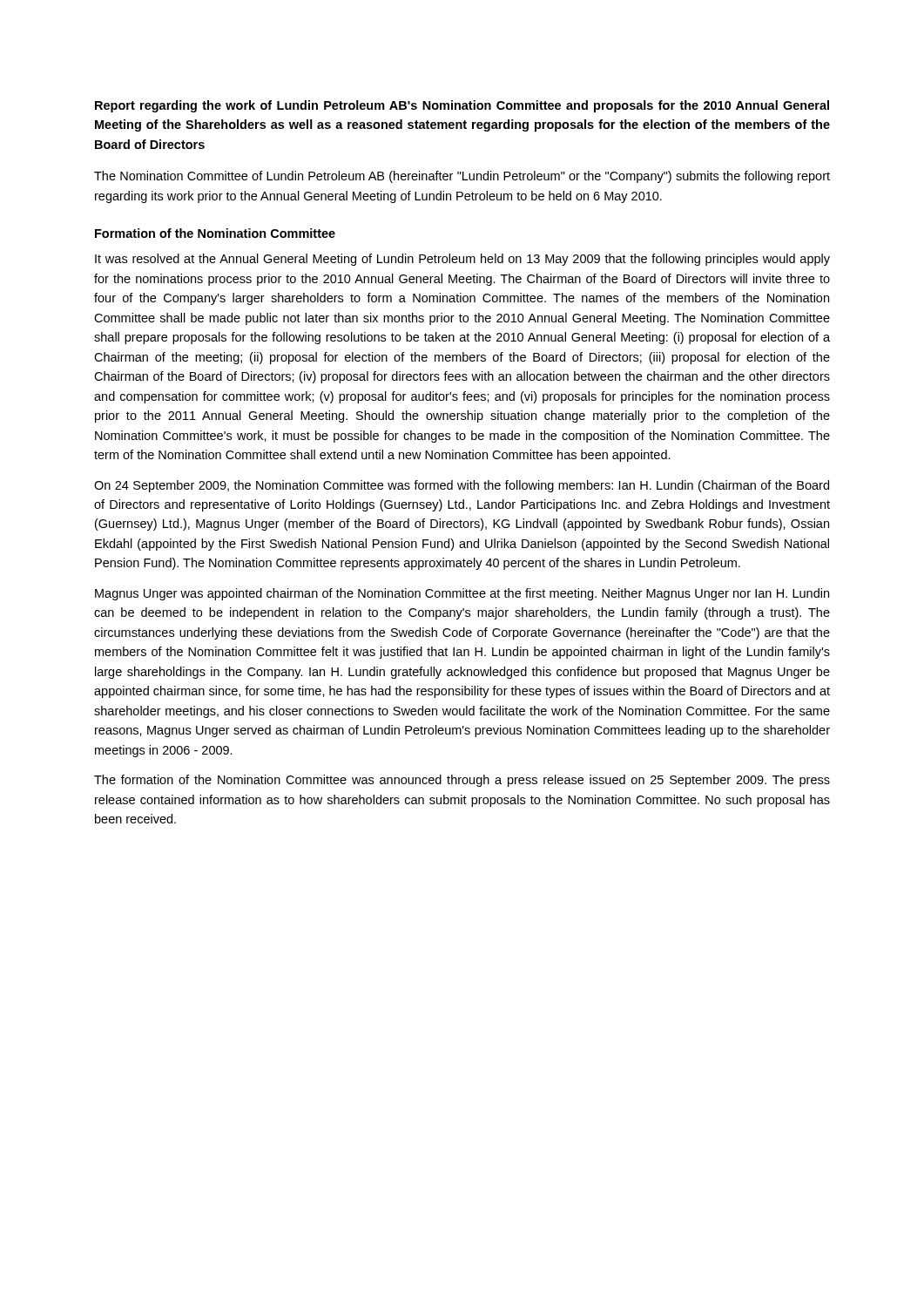
Task: Select the text block with the text "The formation of the Nomination Committee"
Action: pyautogui.click(x=462, y=800)
